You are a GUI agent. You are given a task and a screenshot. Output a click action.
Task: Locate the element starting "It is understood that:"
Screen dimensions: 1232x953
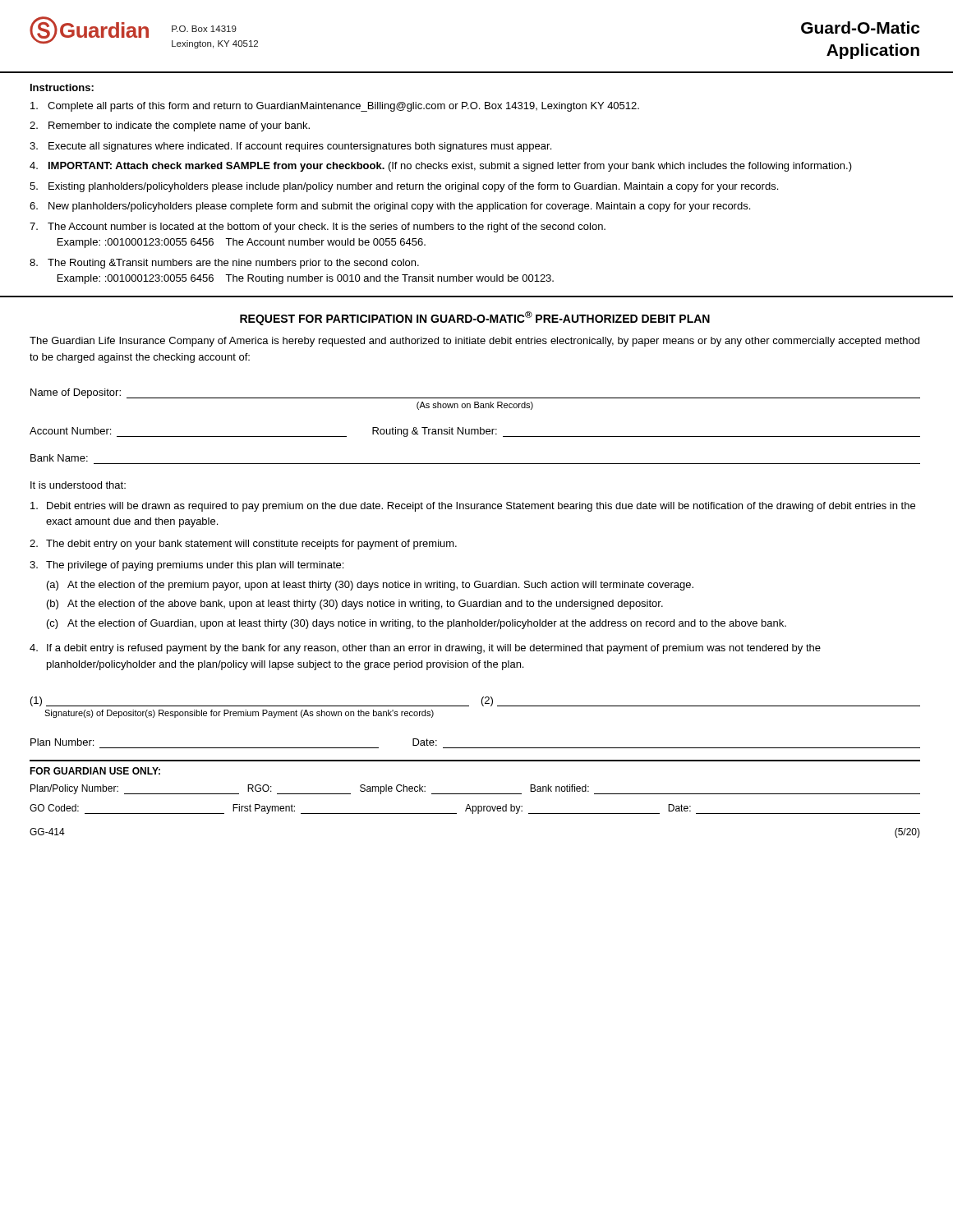coord(78,485)
